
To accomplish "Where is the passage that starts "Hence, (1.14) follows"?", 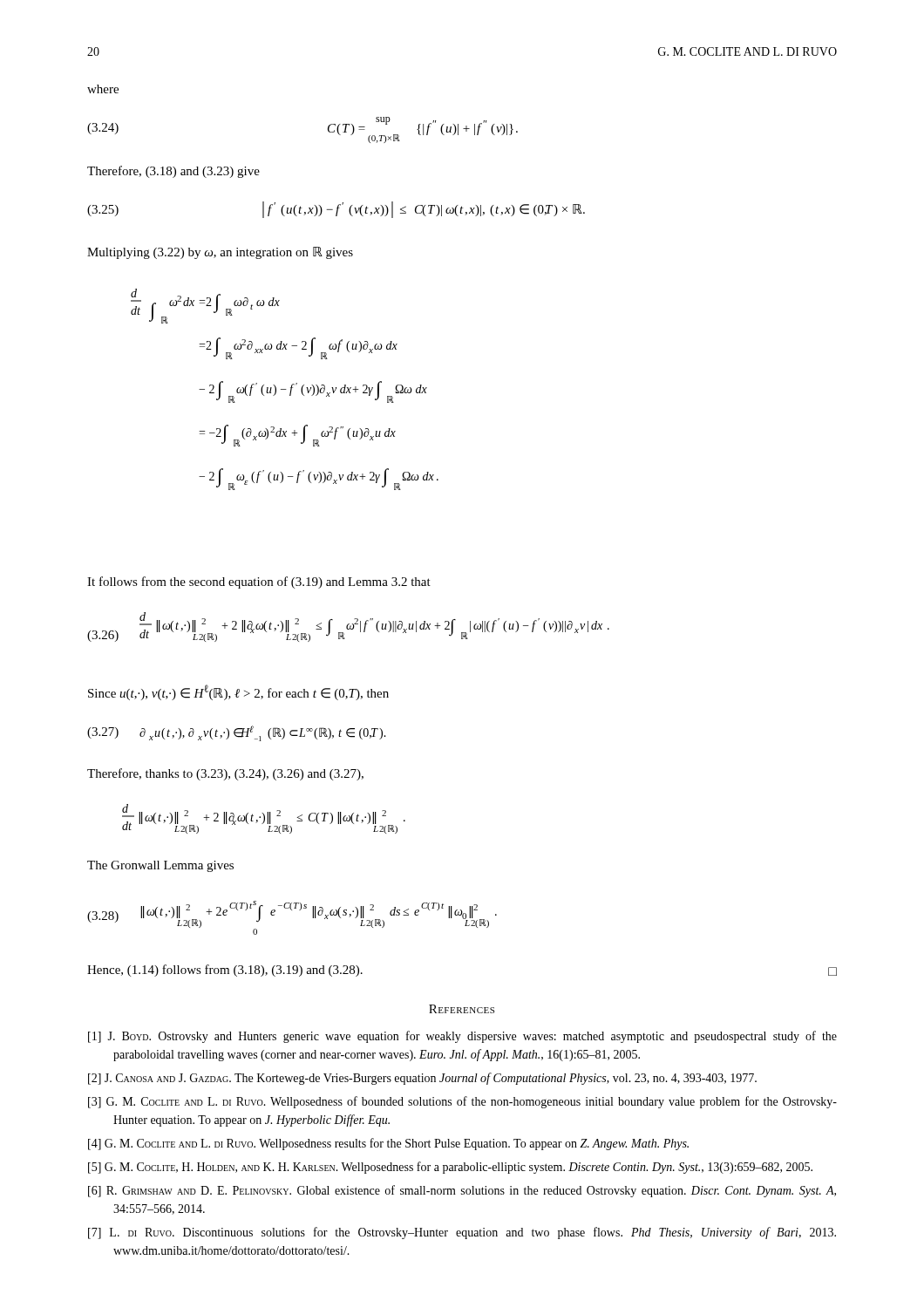I will pyautogui.click(x=217, y=969).
